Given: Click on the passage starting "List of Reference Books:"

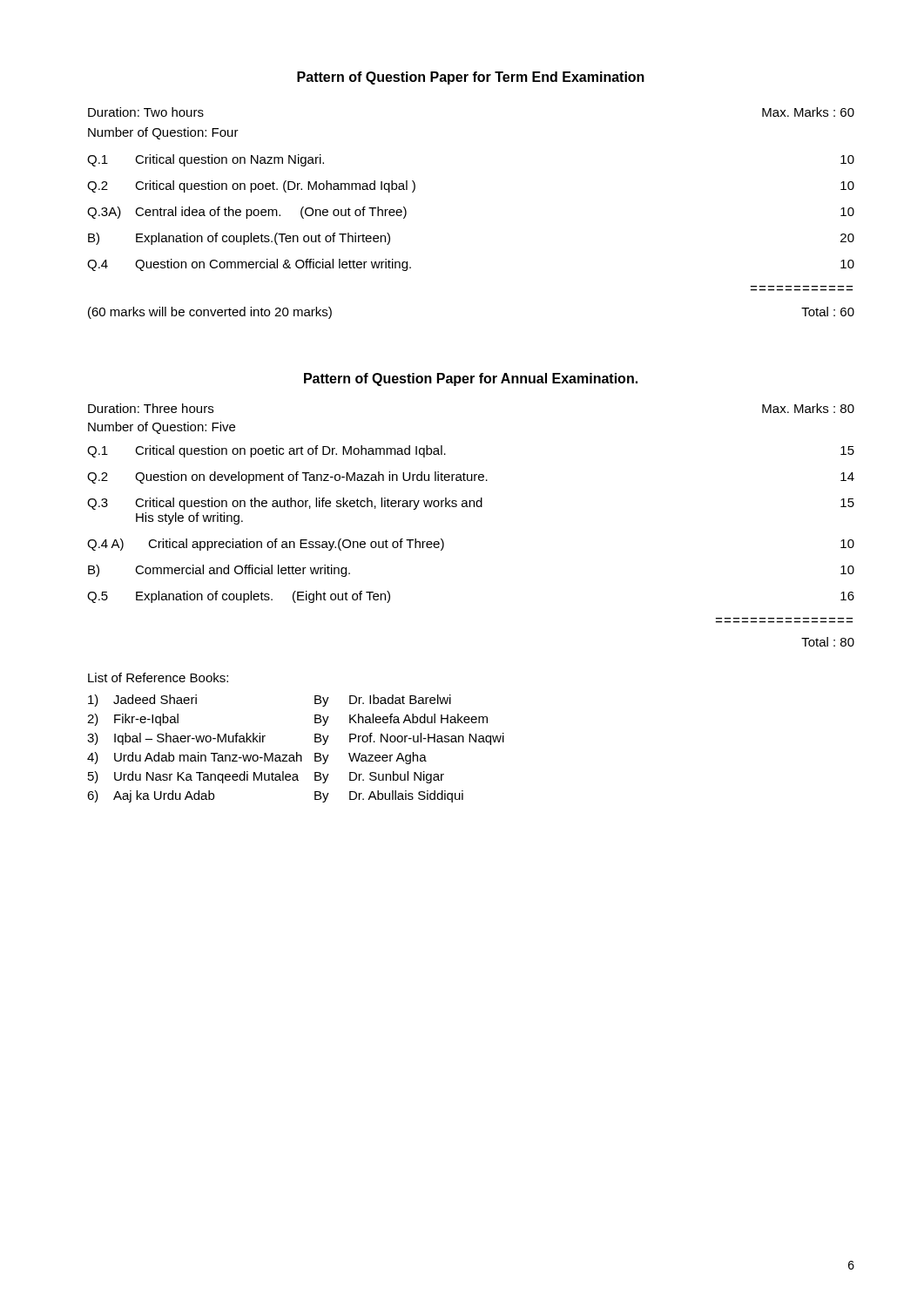Looking at the screenshot, I should [x=158, y=677].
